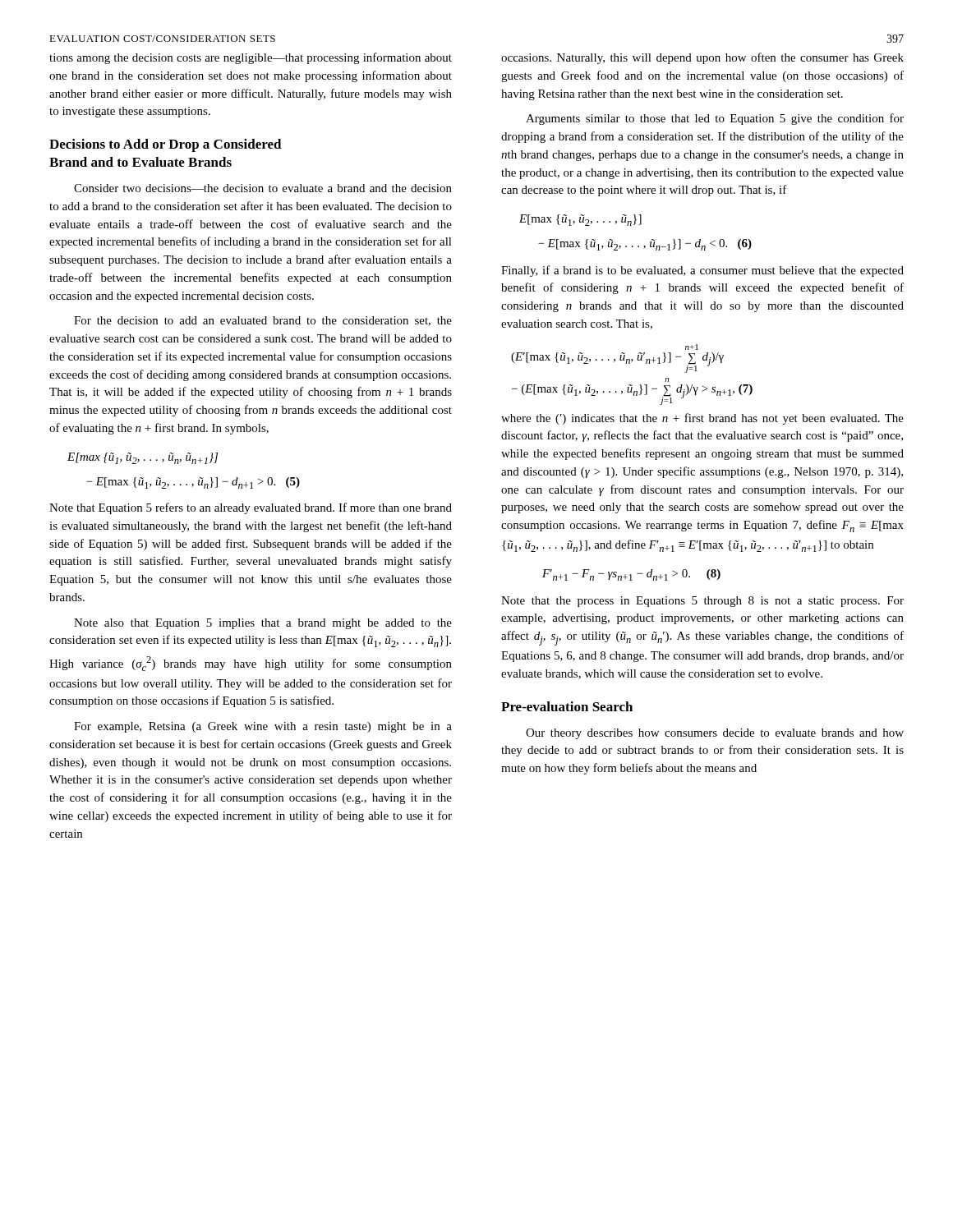Click on the text block with the text "Consider two decisions—the decision to"
Image resolution: width=953 pixels, height=1232 pixels.
251,309
